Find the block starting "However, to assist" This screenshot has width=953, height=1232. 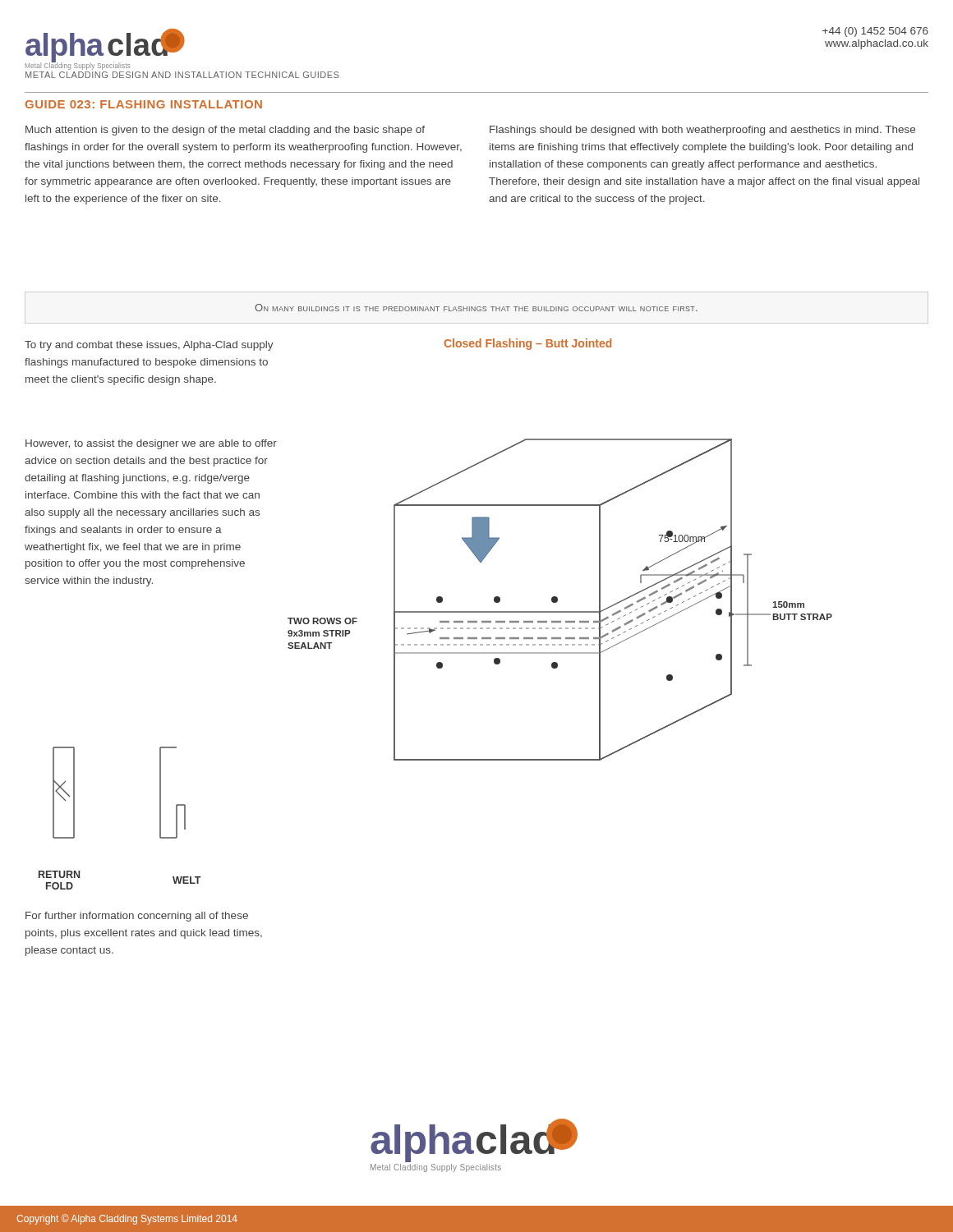(151, 512)
